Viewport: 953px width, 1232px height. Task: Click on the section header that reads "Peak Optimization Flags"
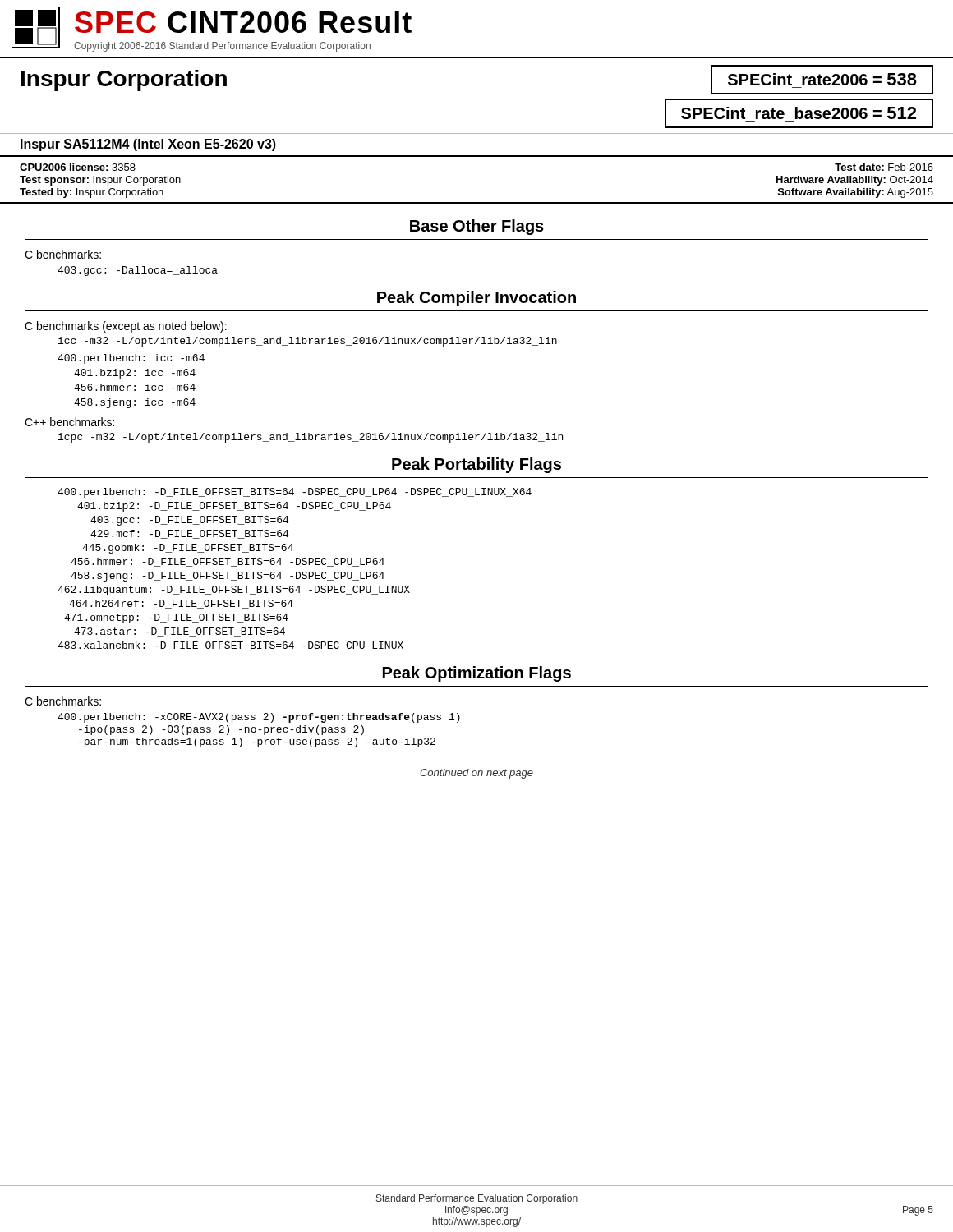pos(476,673)
